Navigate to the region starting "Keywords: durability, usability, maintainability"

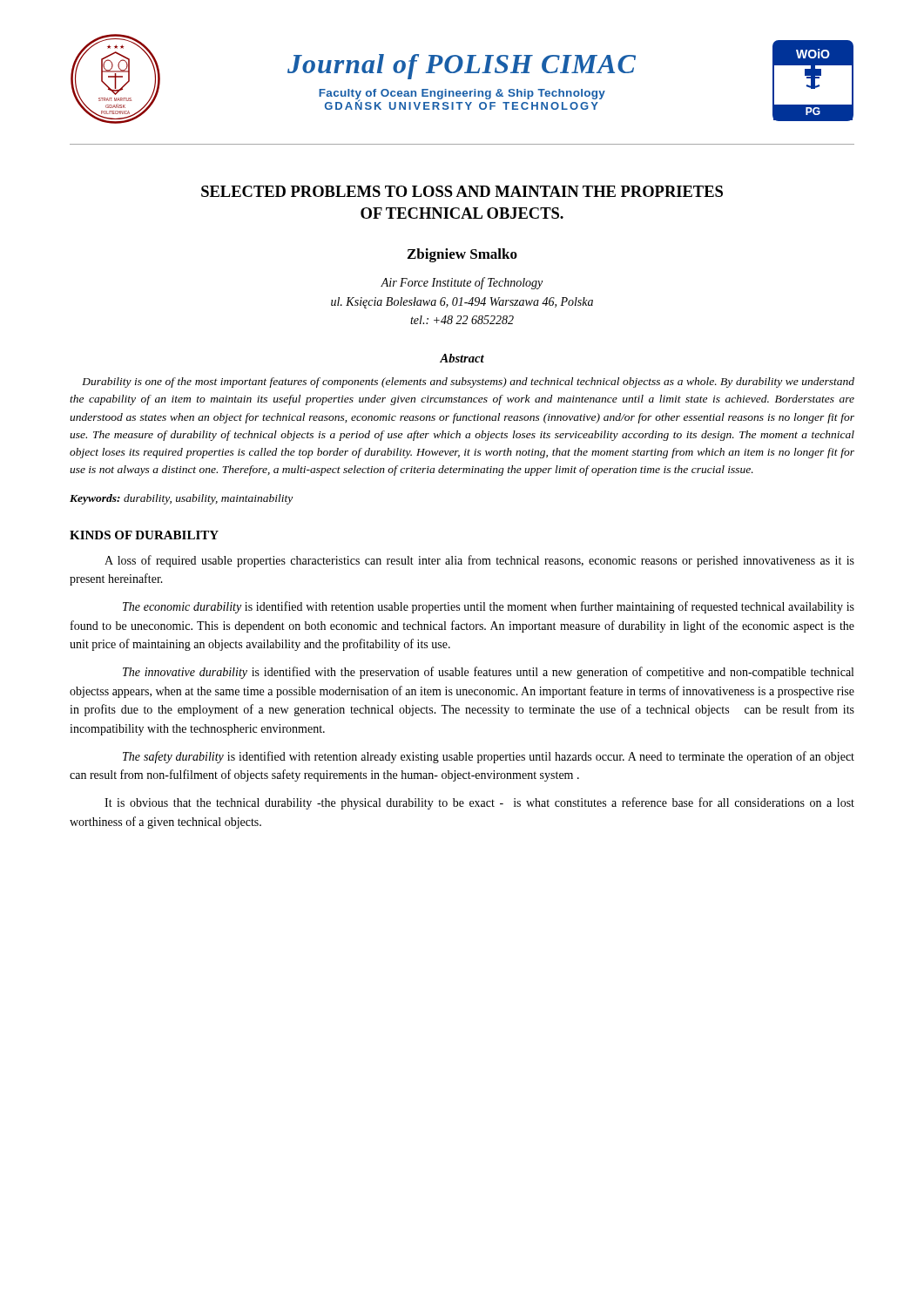click(x=181, y=499)
